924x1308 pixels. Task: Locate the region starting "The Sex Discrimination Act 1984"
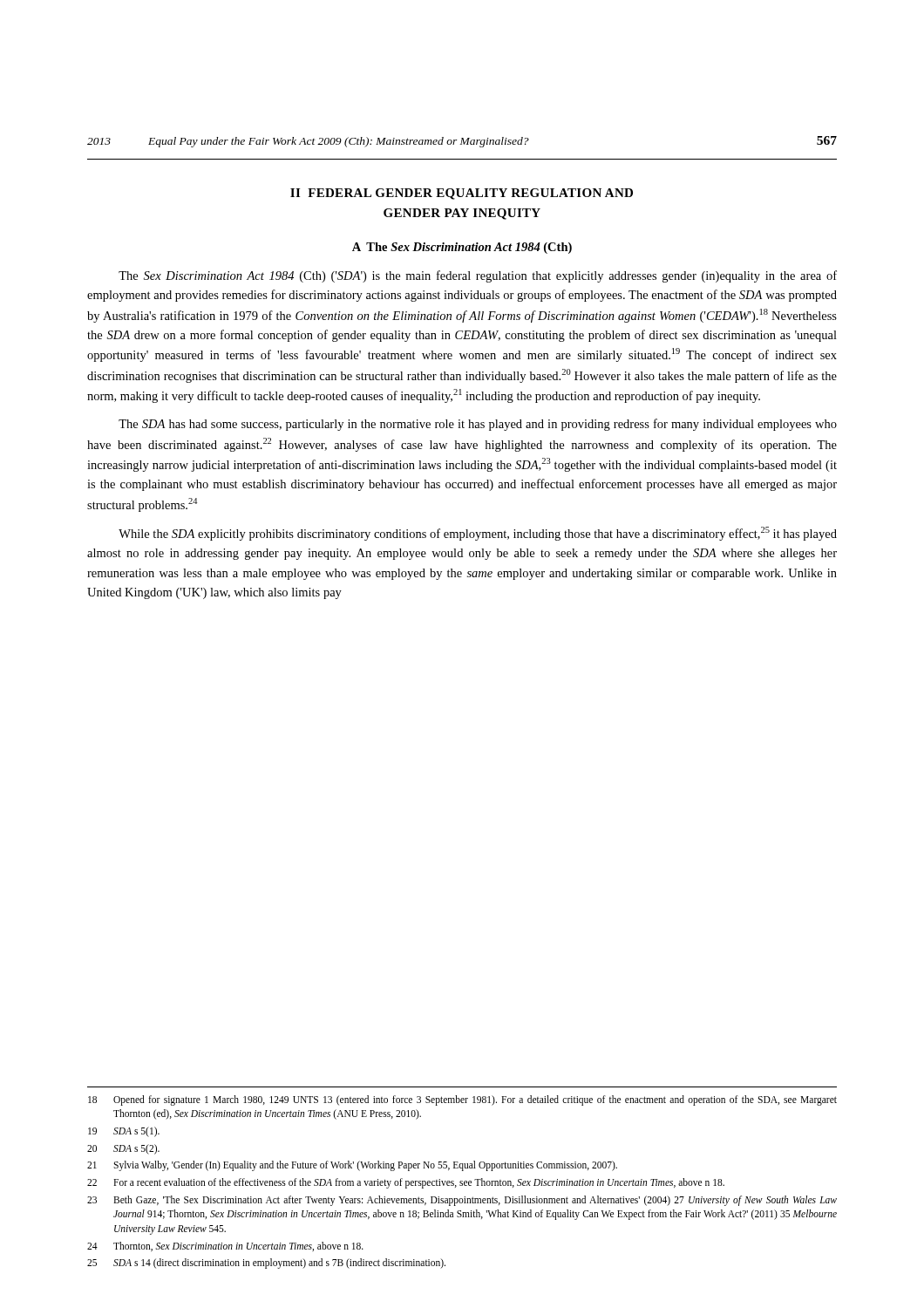(x=462, y=336)
